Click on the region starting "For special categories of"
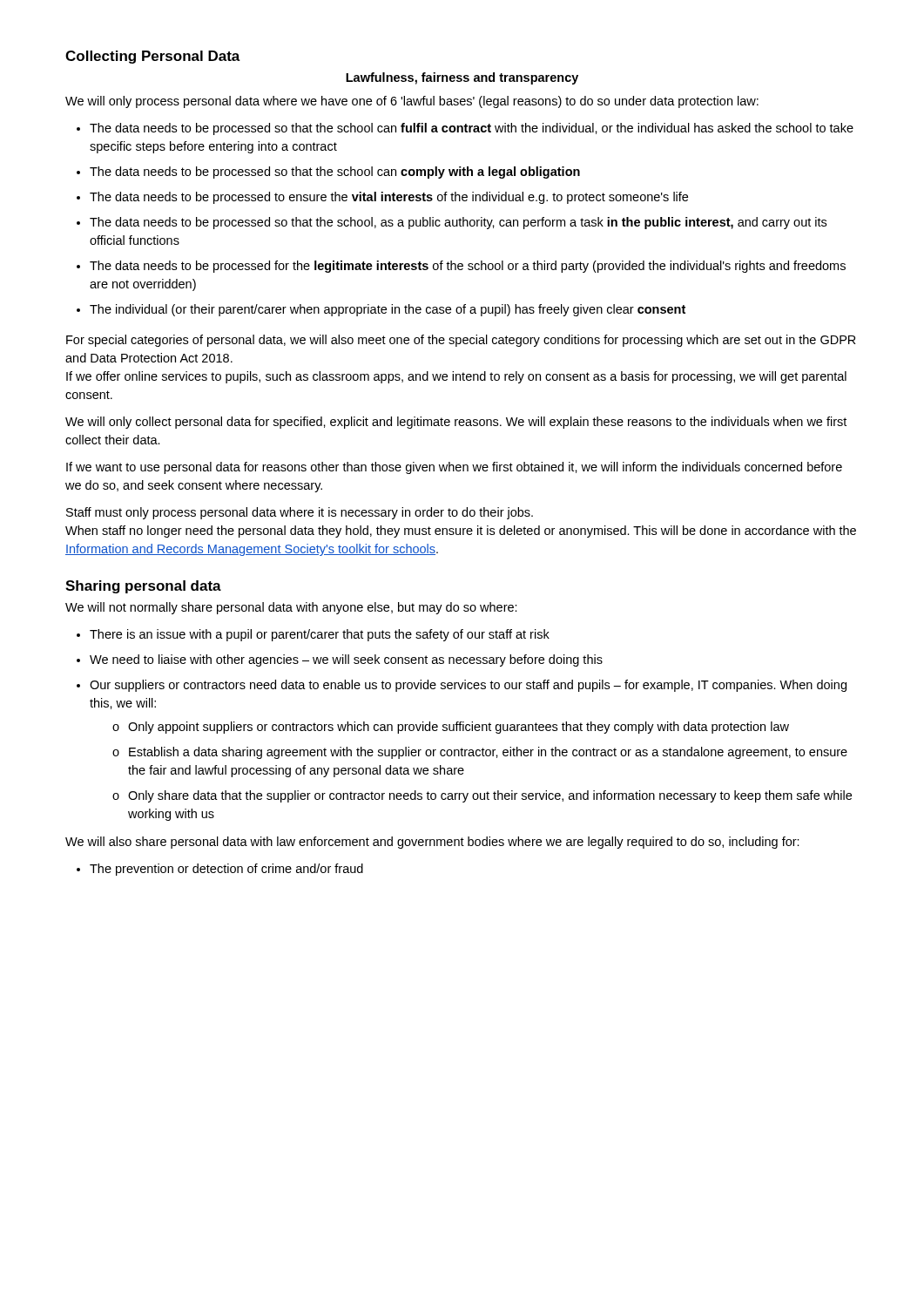The image size is (924, 1307). (x=462, y=368)
